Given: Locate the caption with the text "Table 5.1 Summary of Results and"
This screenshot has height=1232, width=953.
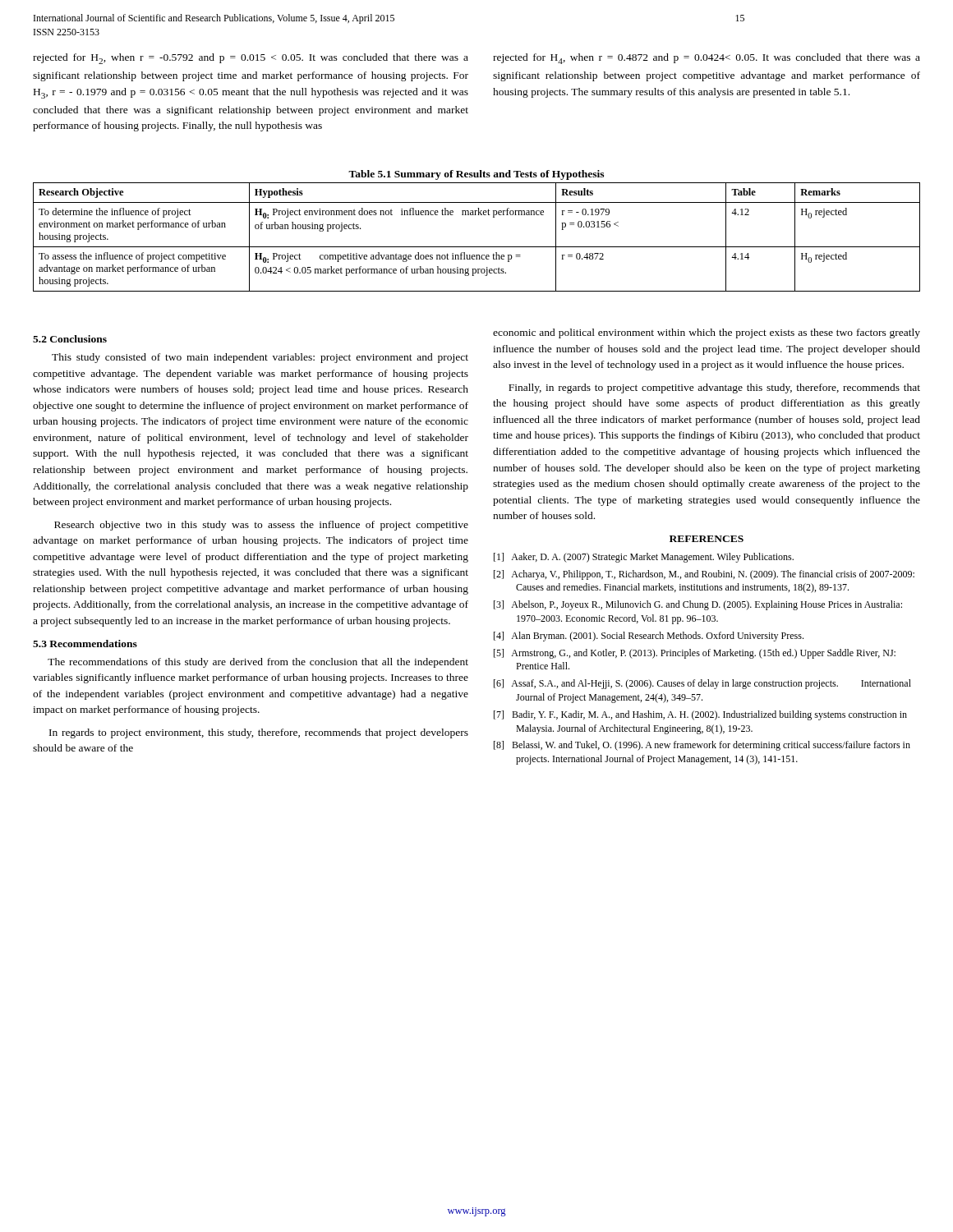Looking at the screenshot, I should tap(476, 174).
